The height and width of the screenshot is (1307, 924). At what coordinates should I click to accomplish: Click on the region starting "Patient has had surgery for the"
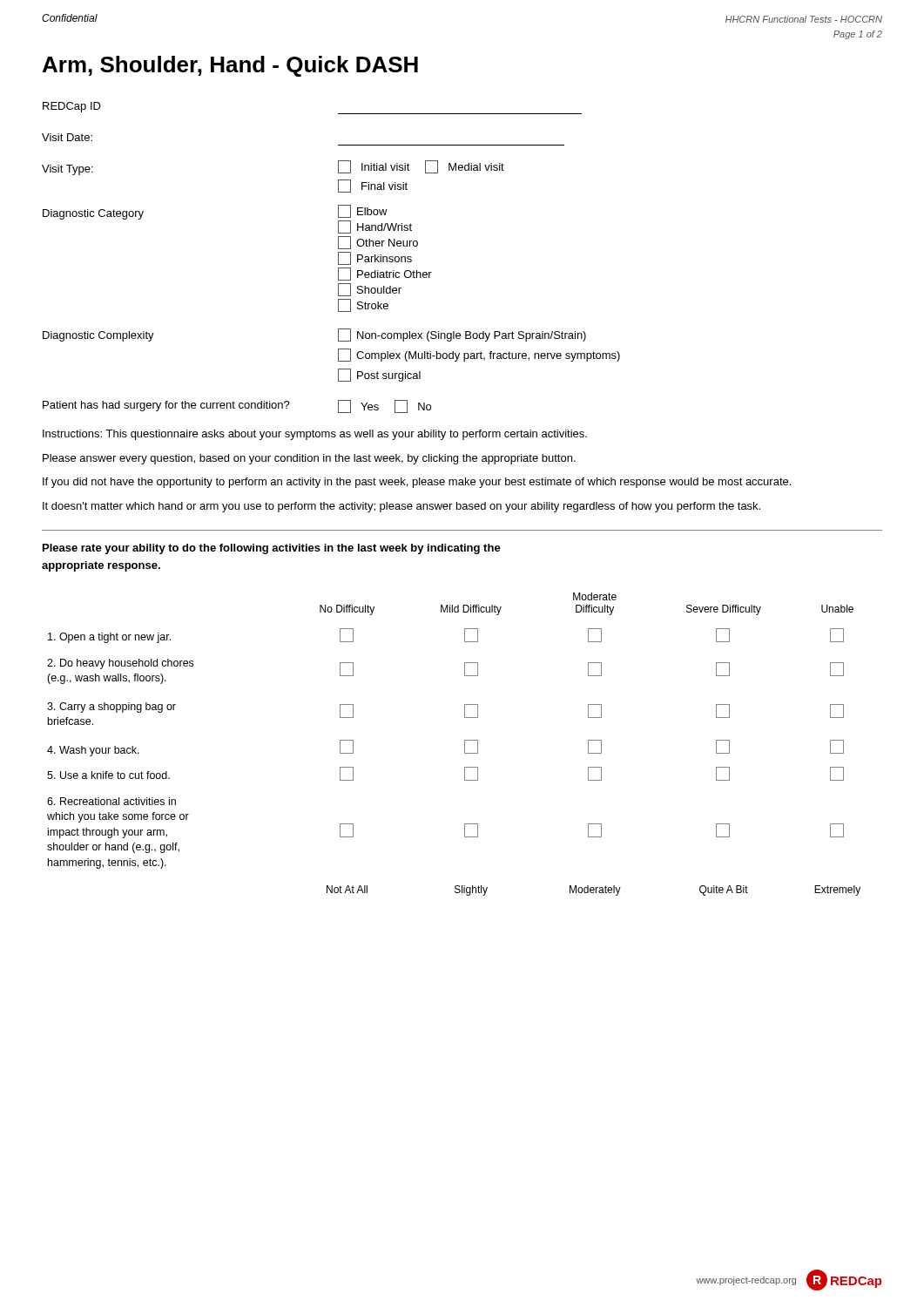[237, 406]
